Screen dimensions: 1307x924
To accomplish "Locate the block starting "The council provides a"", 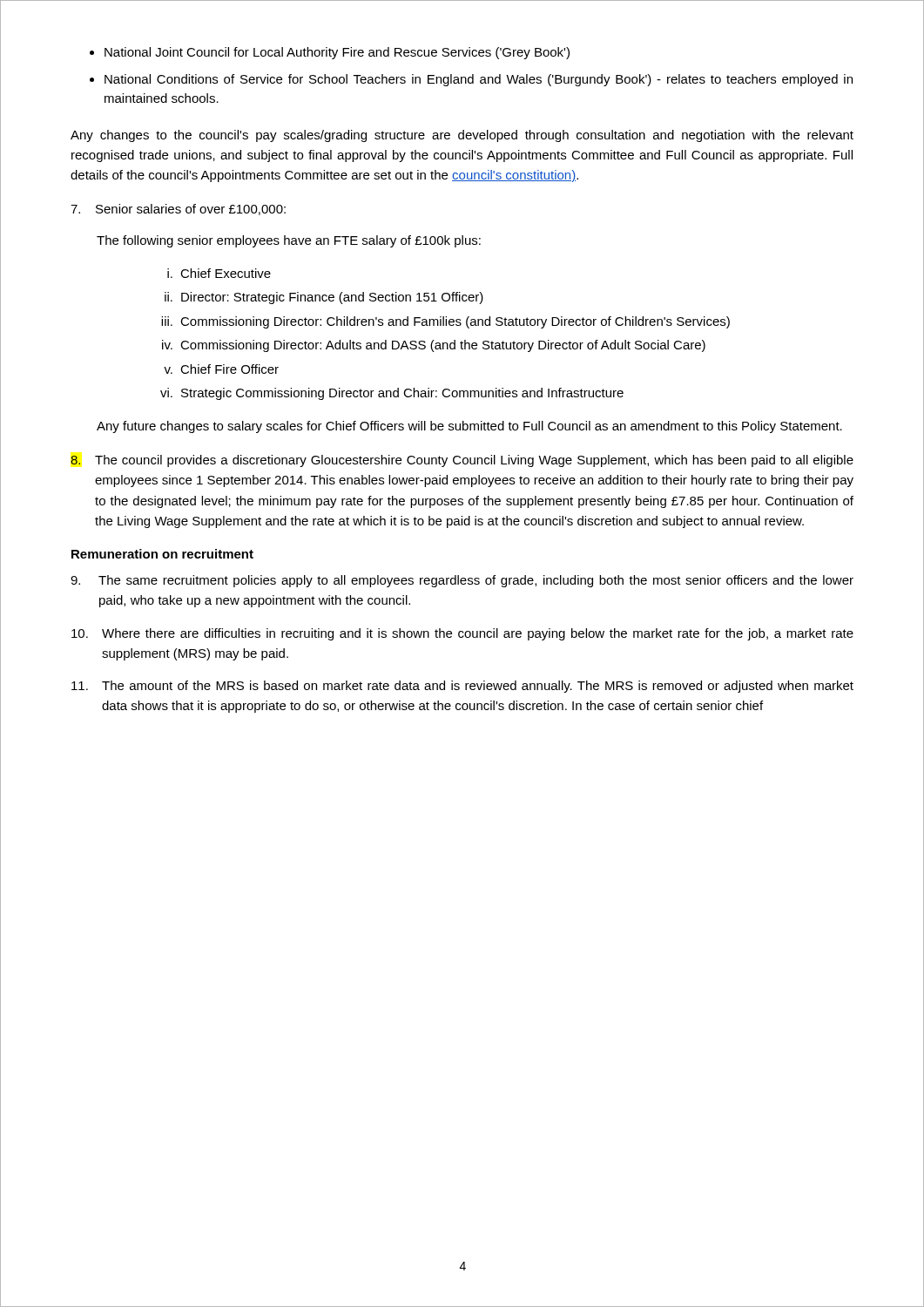I will coord(462,490).
